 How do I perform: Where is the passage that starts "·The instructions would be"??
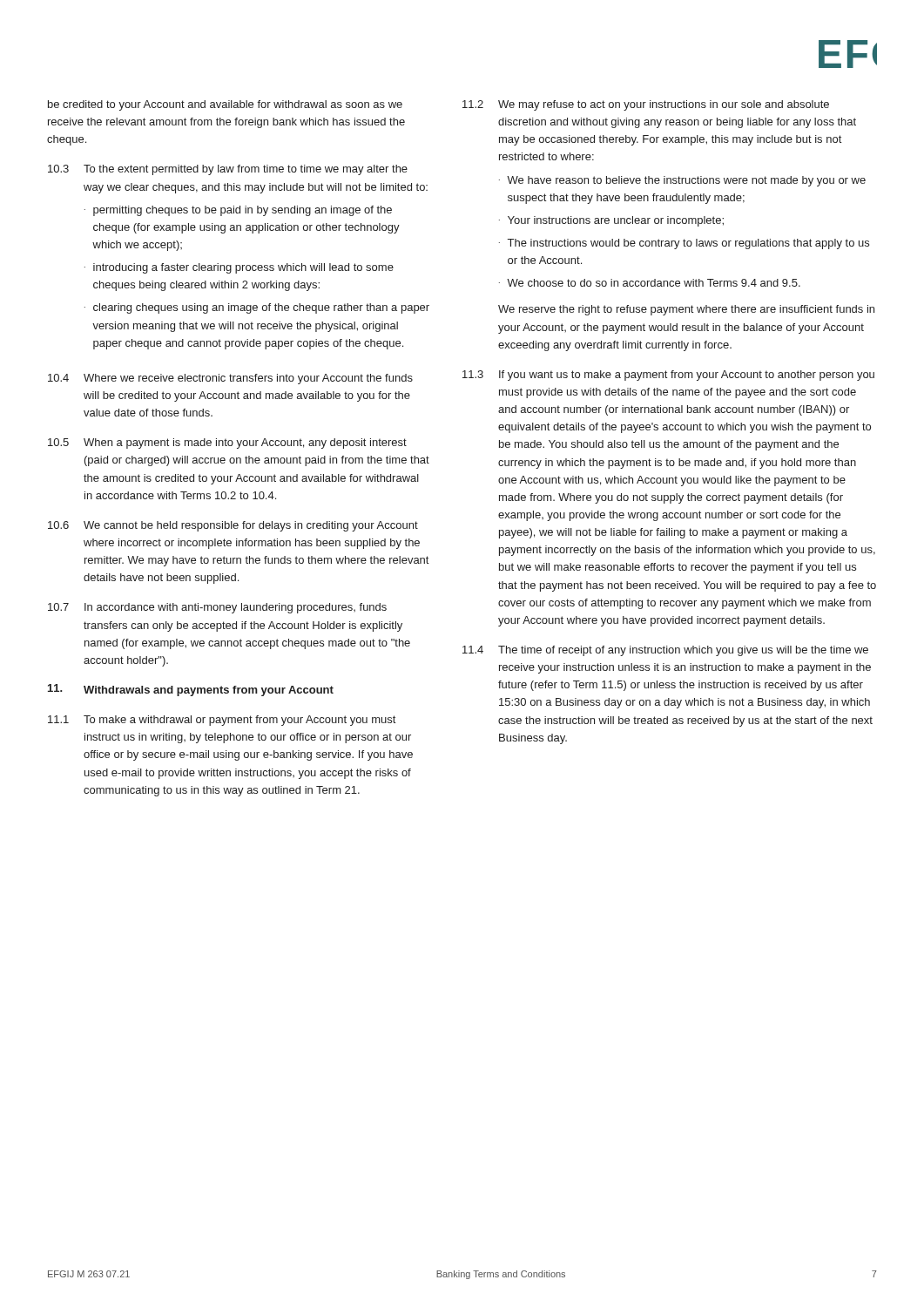(688, 252)
